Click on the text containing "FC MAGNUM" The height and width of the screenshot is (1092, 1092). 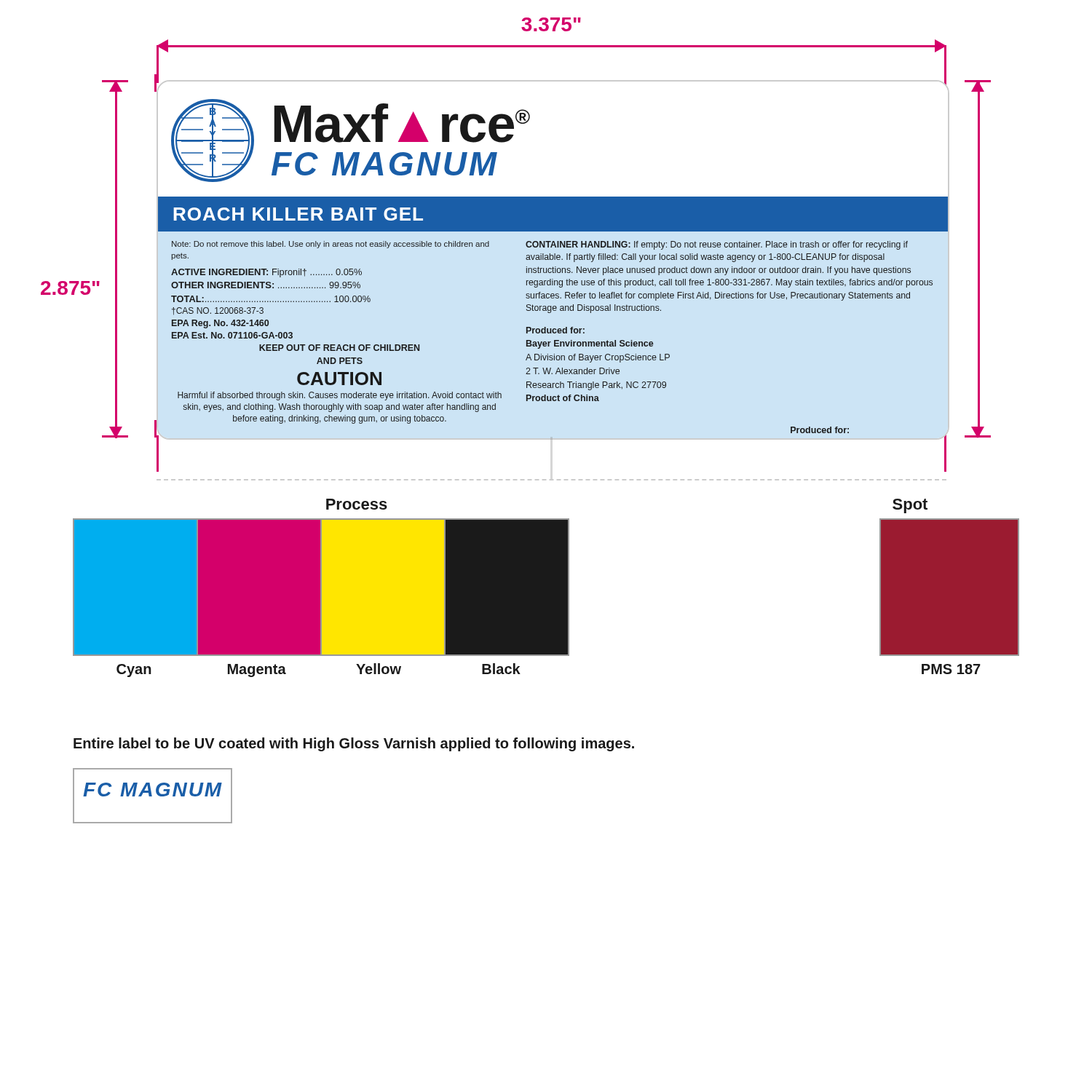153,790
